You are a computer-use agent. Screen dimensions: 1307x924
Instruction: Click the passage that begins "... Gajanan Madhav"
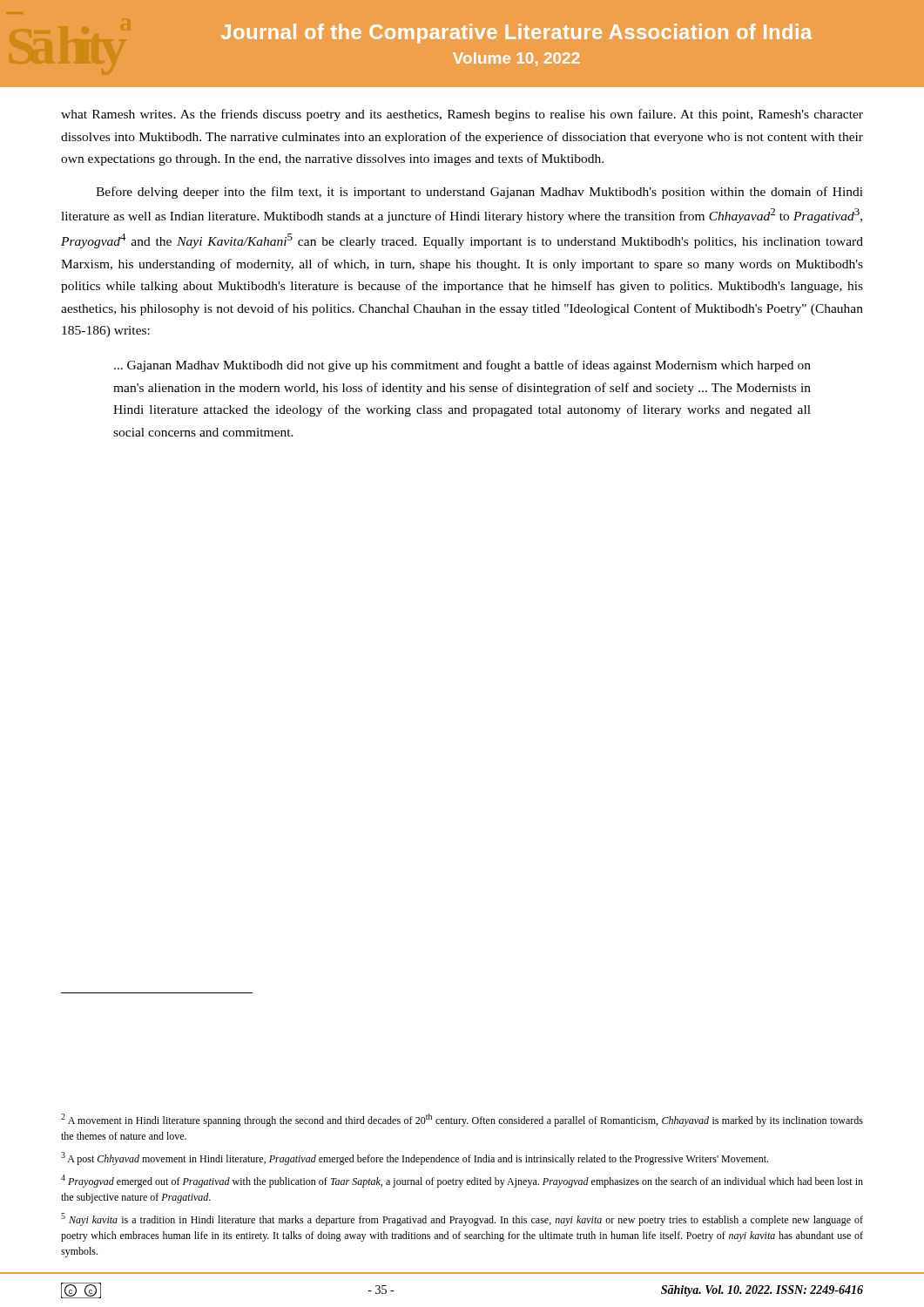coord(462,398)
